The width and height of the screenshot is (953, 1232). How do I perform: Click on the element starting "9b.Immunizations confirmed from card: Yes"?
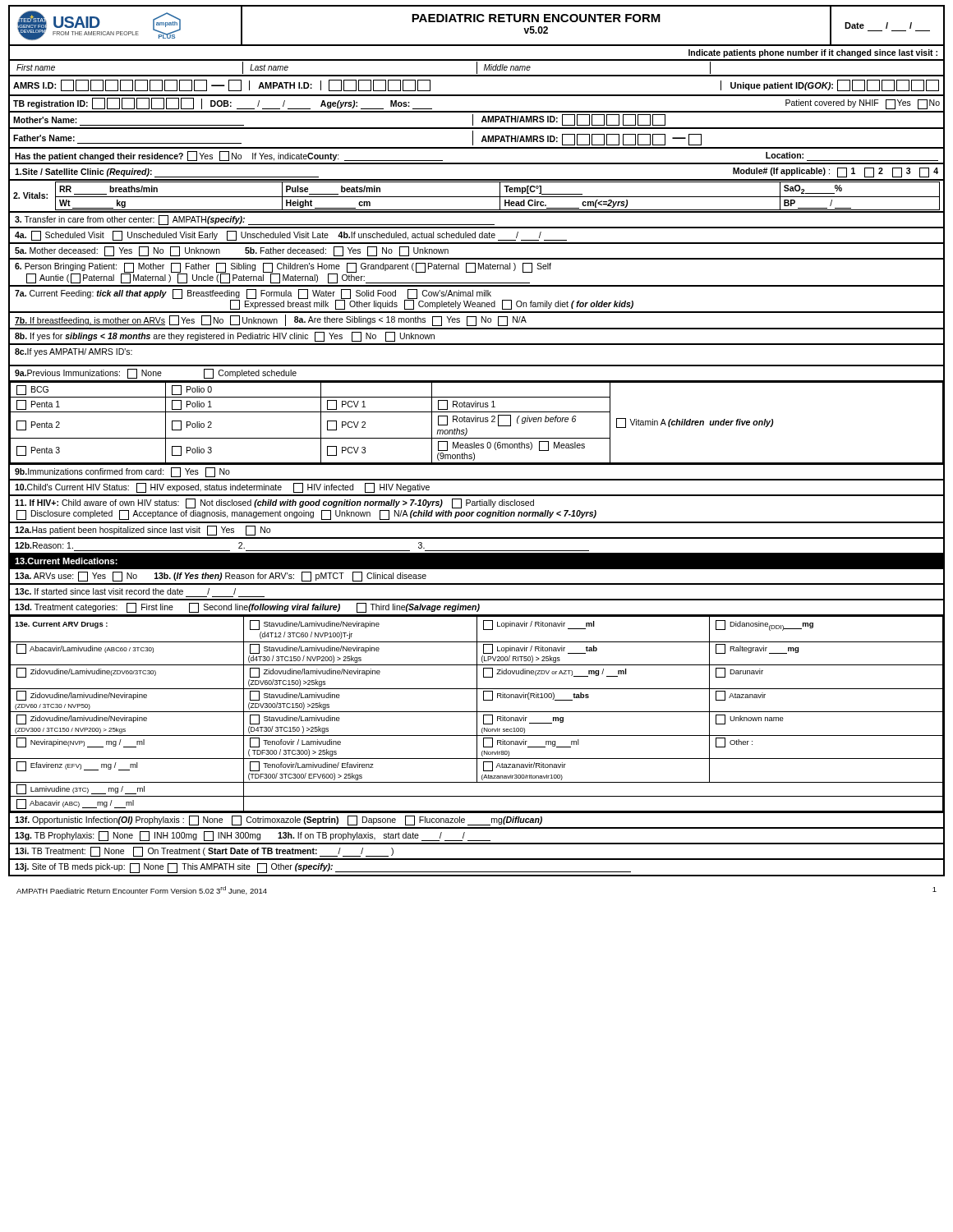(x=122, y=472)
